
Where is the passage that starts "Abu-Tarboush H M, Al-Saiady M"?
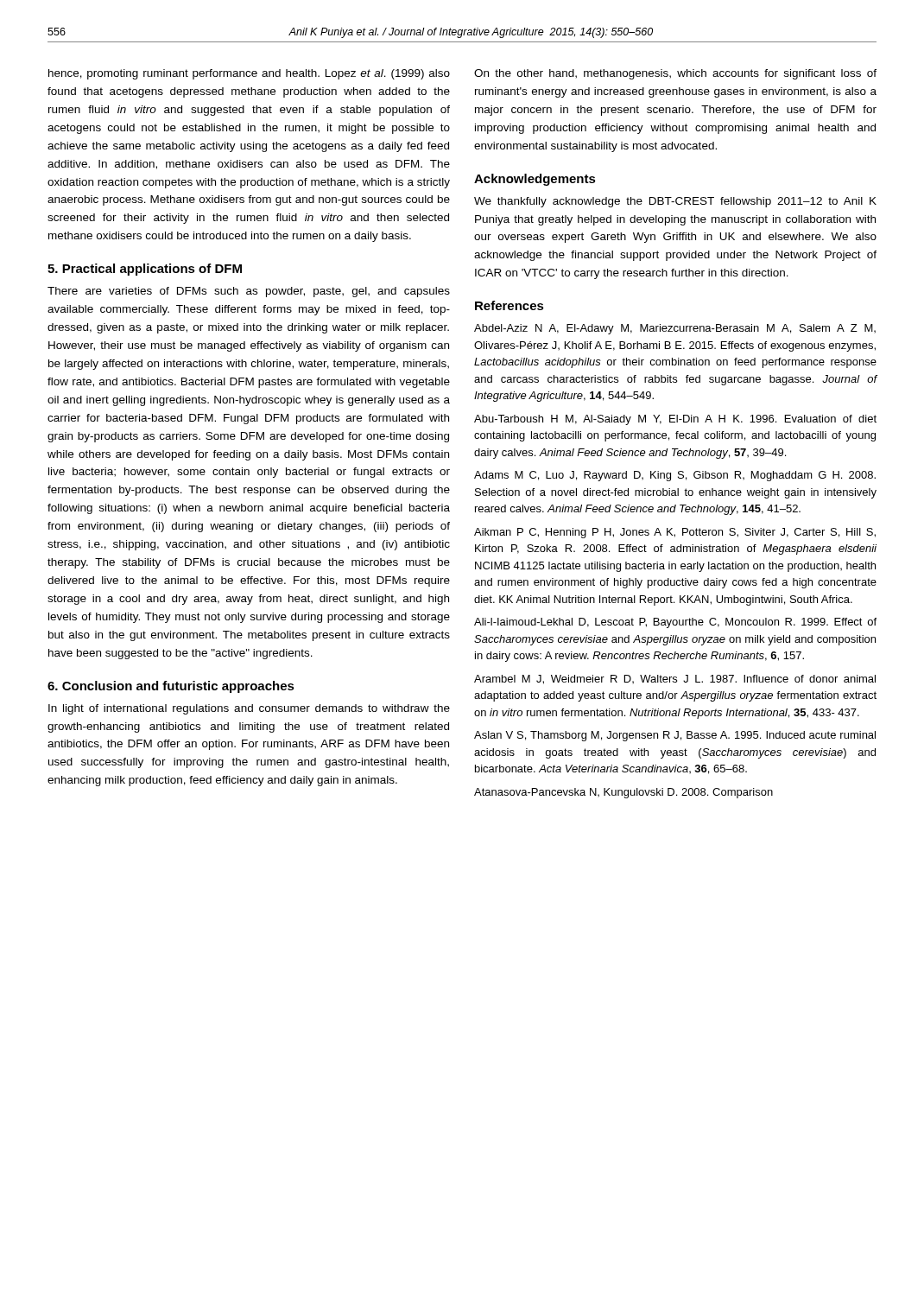[x=675, y=435]
